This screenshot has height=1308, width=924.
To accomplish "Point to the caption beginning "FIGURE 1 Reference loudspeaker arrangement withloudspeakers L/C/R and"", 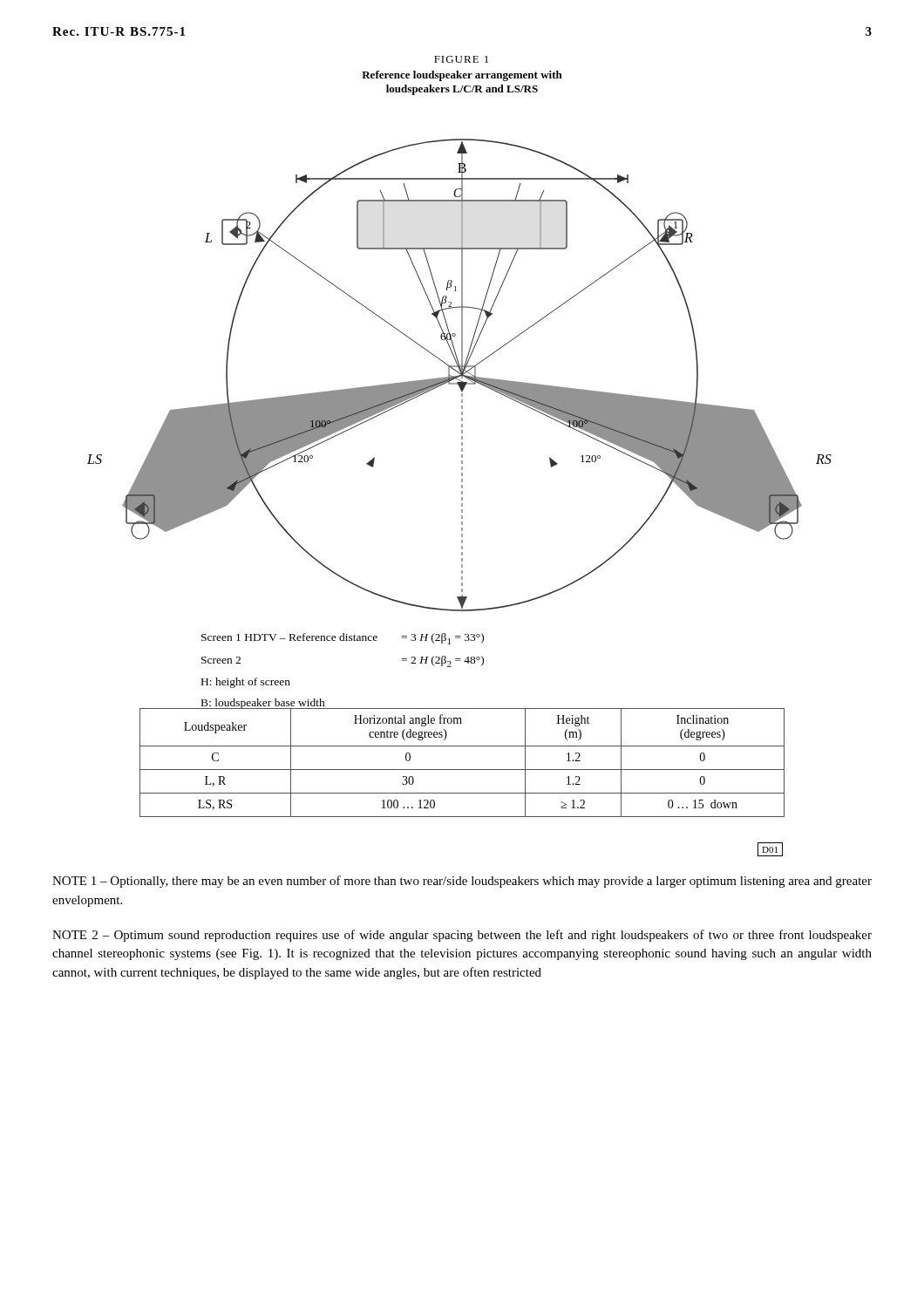I will click(462, 74).
